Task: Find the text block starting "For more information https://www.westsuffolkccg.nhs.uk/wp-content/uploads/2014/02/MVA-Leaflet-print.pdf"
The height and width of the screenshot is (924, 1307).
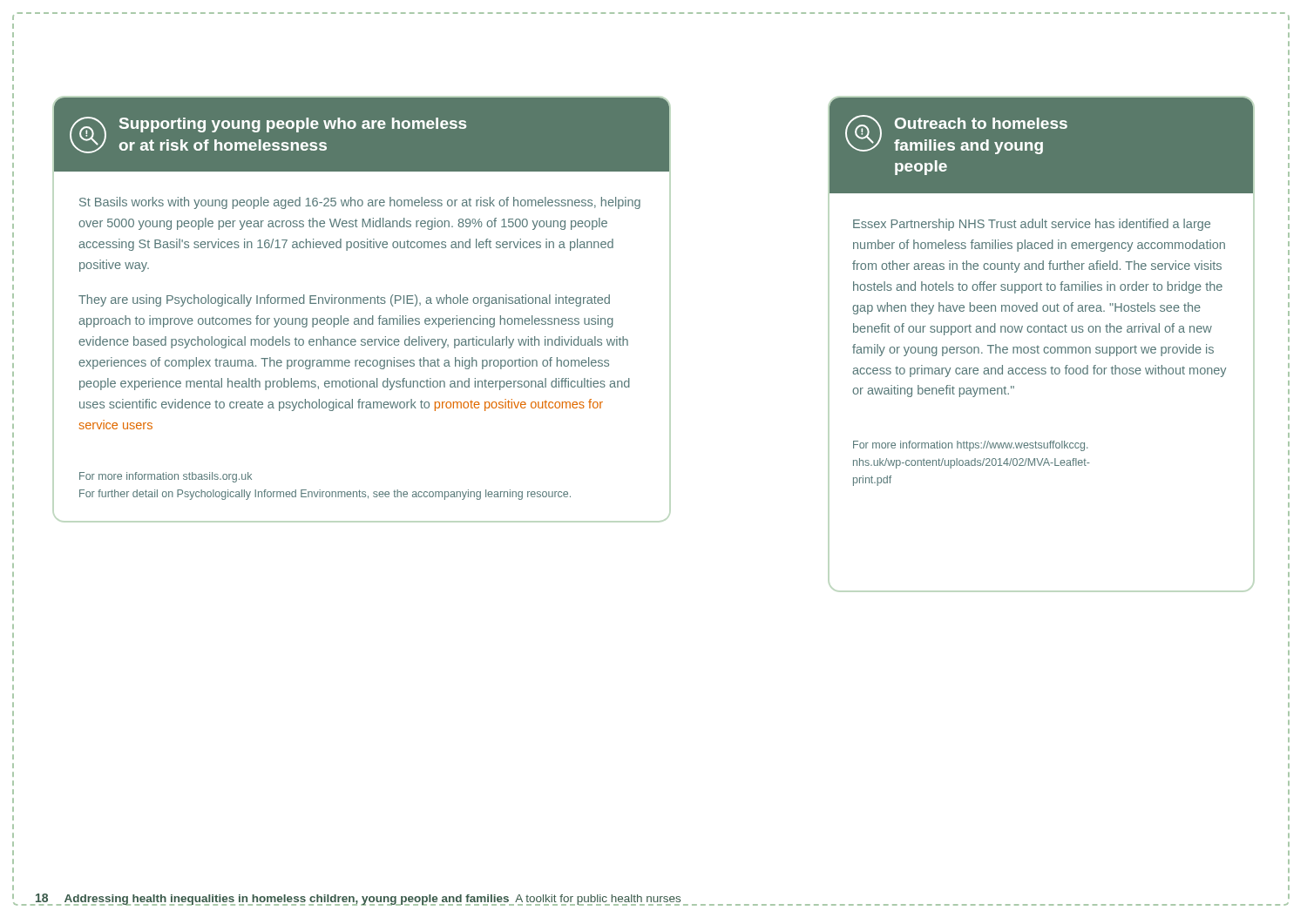Action: pos(971,463)
